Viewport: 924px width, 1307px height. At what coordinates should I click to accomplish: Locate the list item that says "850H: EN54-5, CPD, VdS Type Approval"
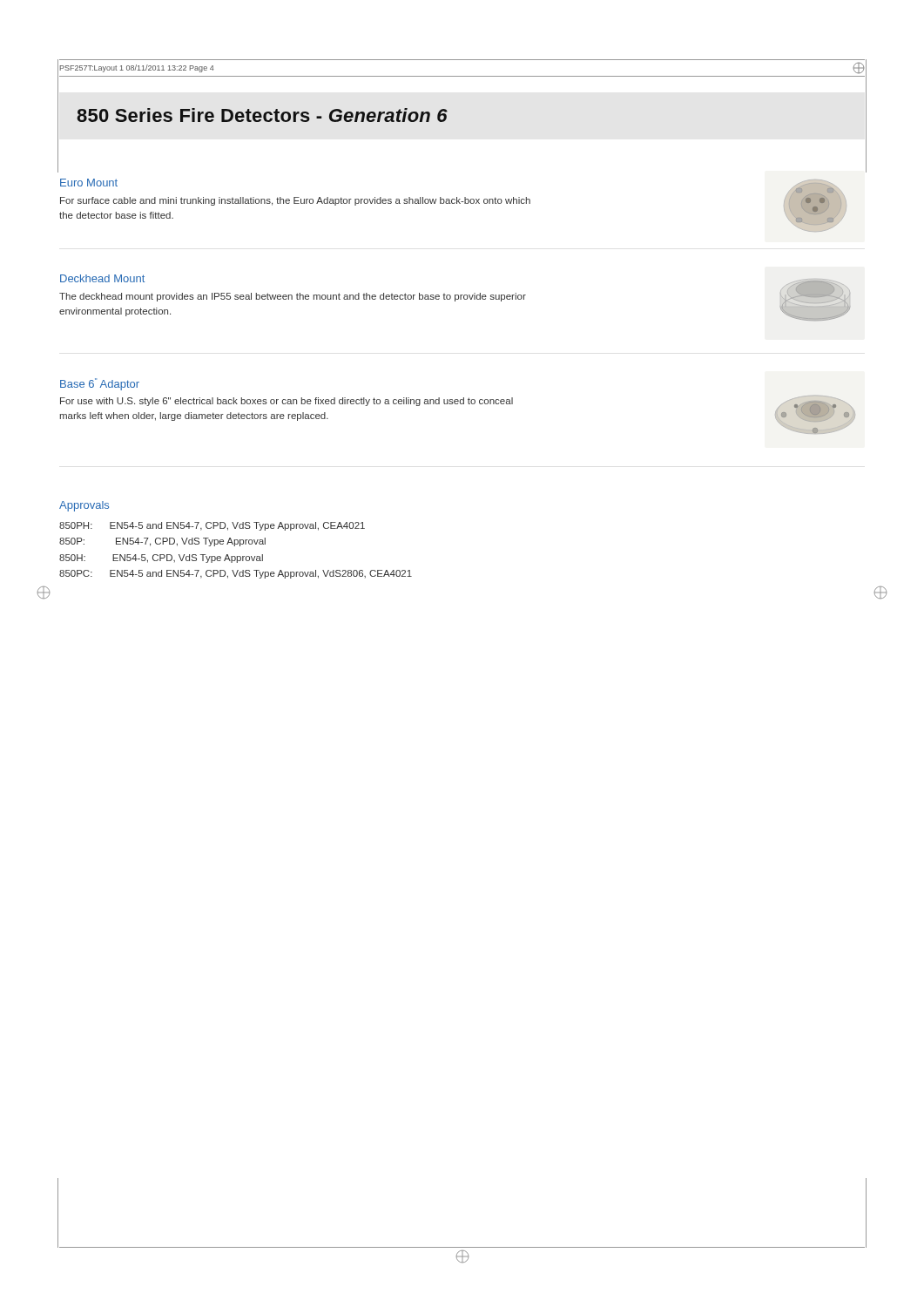(161, 558)
